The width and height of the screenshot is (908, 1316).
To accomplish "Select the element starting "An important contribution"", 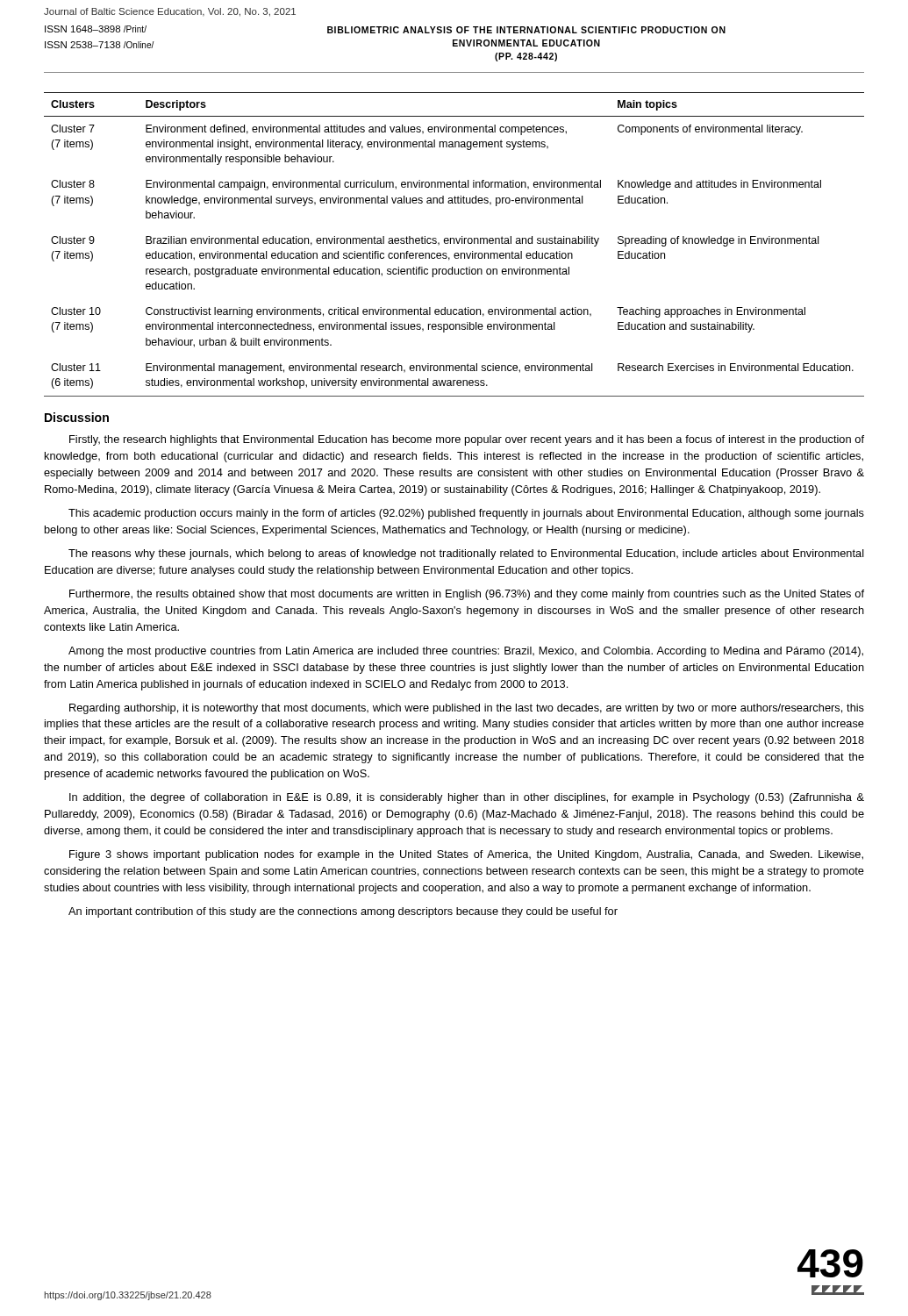I will (343, 911).
